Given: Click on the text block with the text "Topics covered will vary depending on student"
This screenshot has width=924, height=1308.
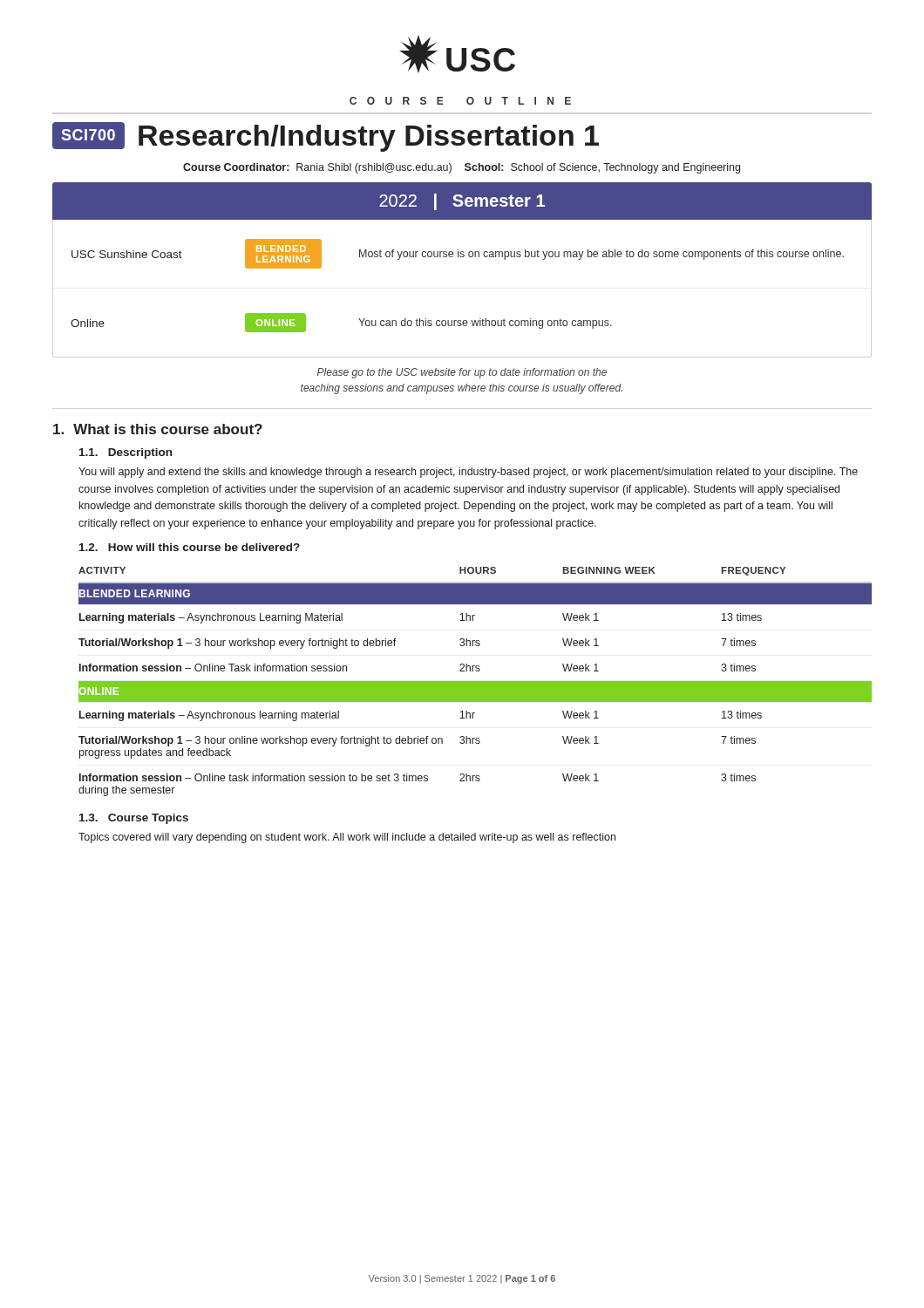Looking at the screenshot, I should (347, 837).
